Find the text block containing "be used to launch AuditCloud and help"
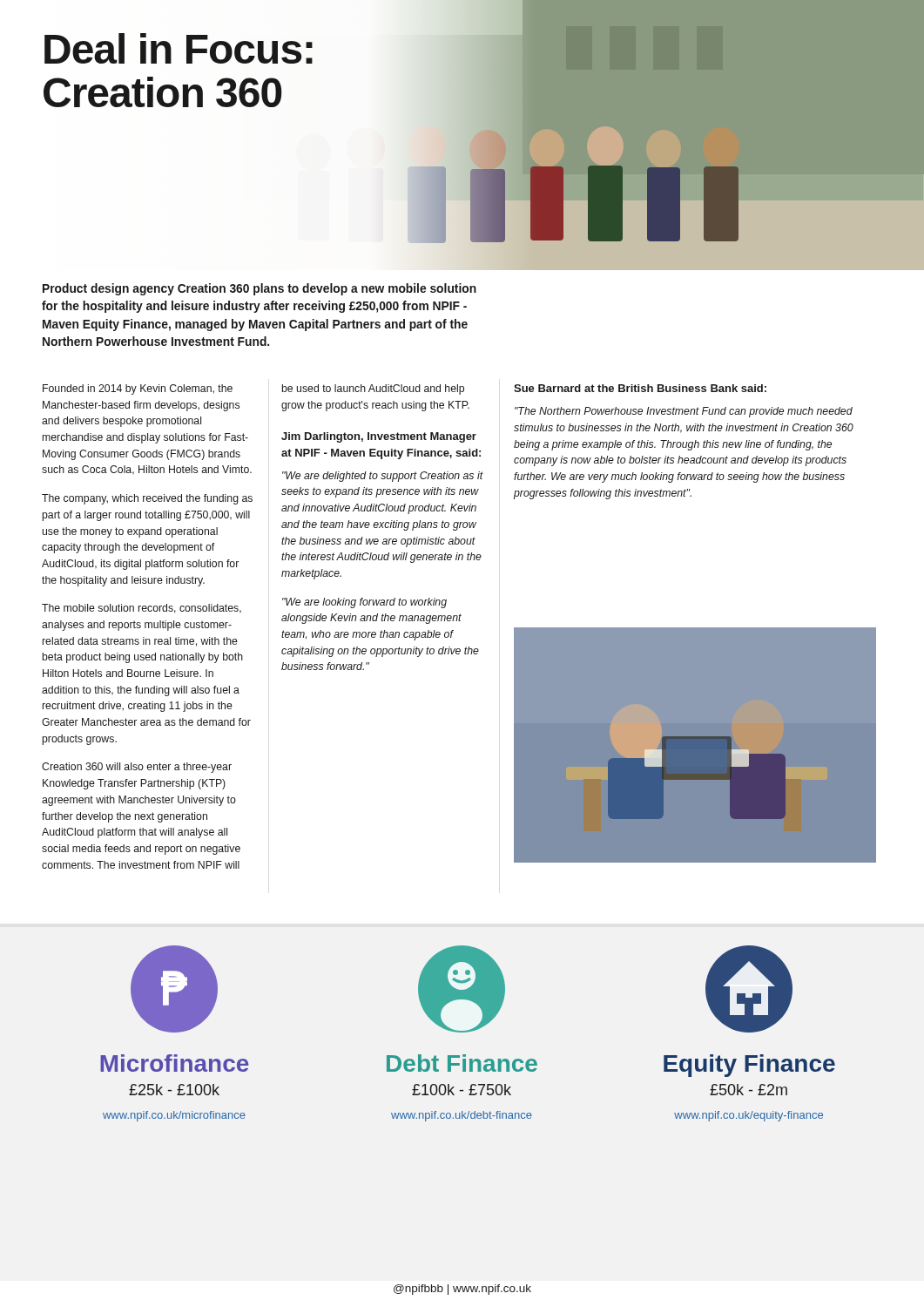The height and width of the screenshot is (1307, 924). click(383, 528)
